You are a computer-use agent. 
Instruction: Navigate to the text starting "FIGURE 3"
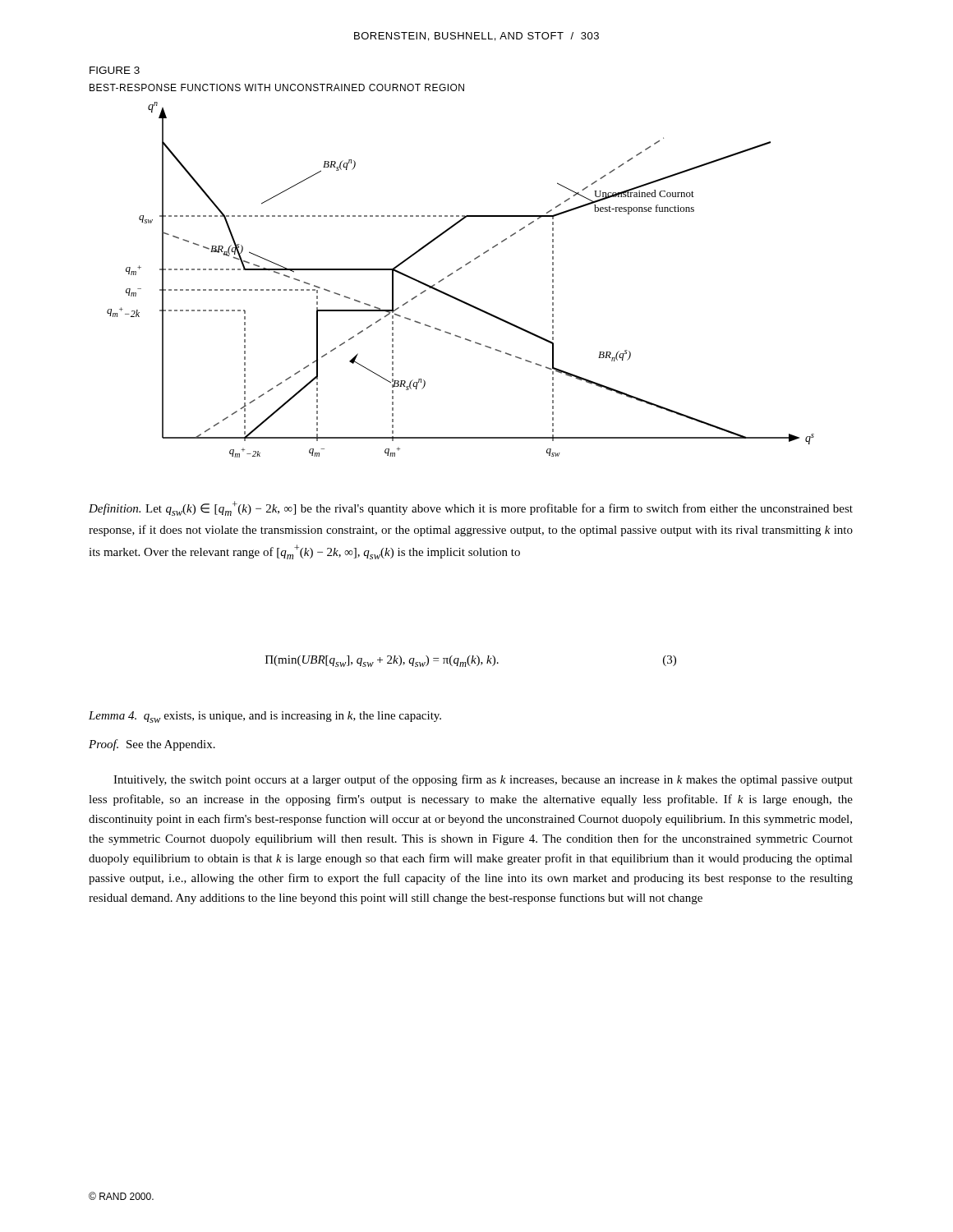coord(114,70)
